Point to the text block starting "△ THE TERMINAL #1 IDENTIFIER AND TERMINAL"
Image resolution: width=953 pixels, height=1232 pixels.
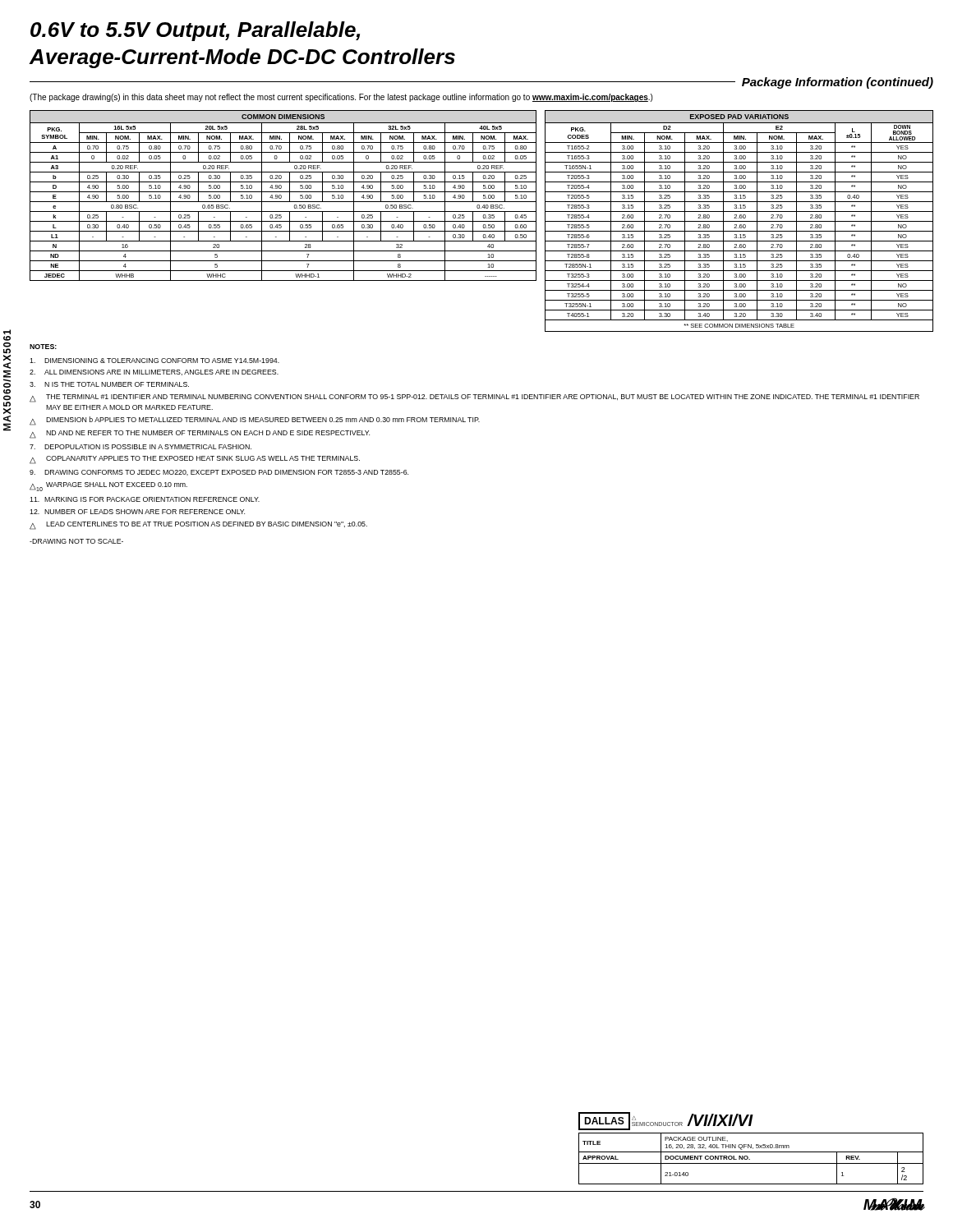pyautogui.click(x=481, y=403)
